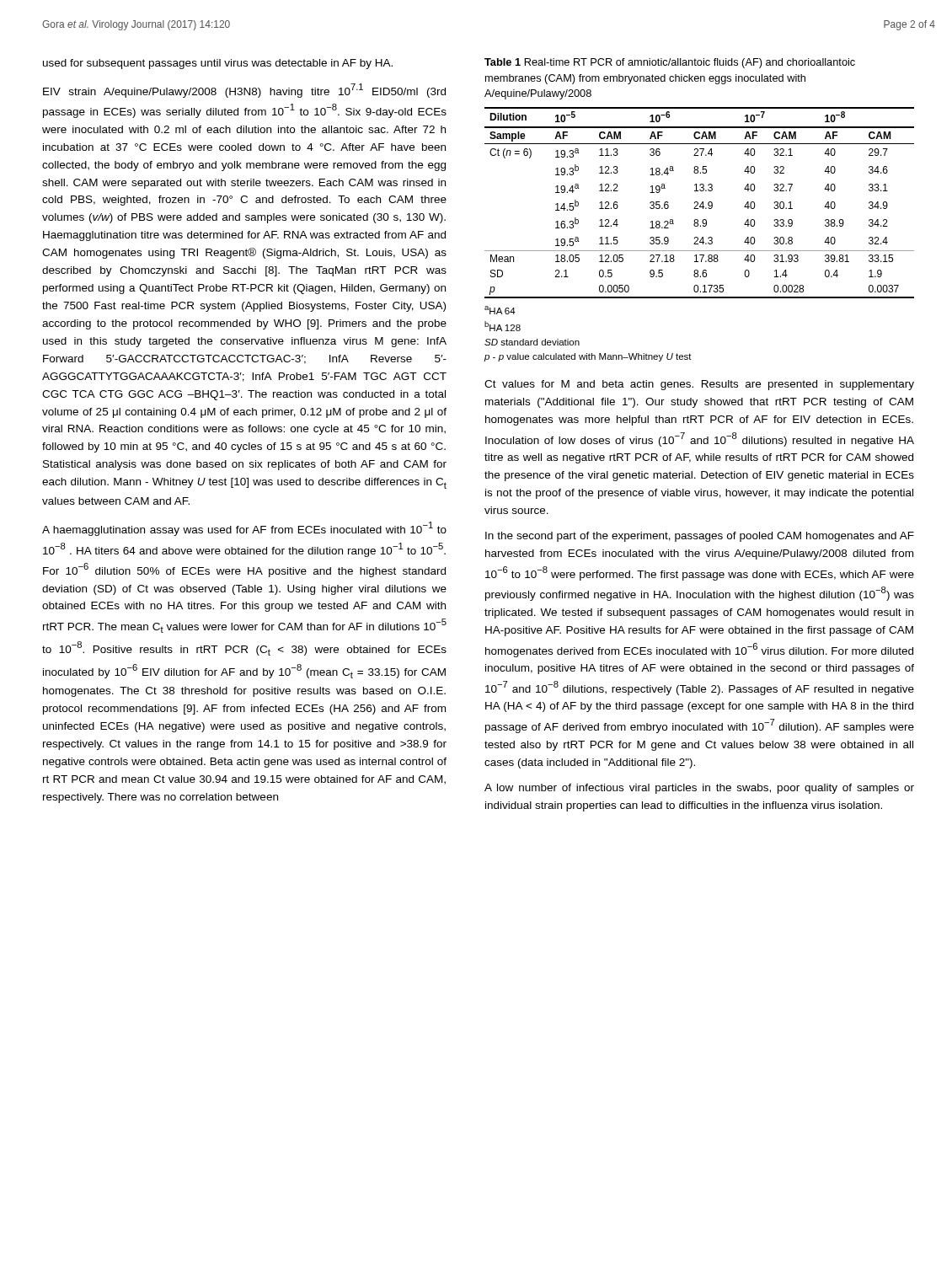
Task: Select the passage starting "Ct values for M"
Action: [699, 595]
